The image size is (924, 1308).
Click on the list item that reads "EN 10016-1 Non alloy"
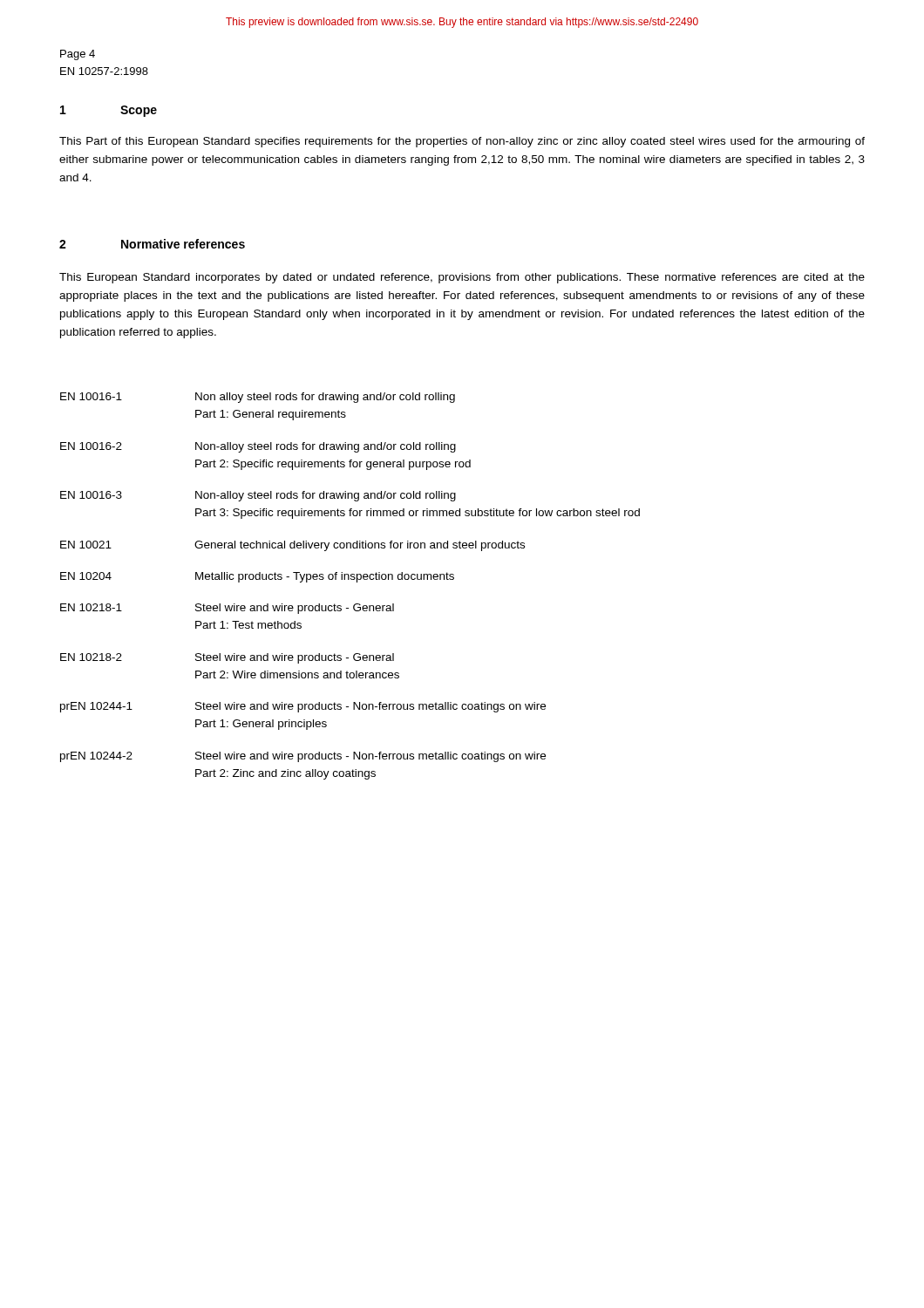coord(462,406)
